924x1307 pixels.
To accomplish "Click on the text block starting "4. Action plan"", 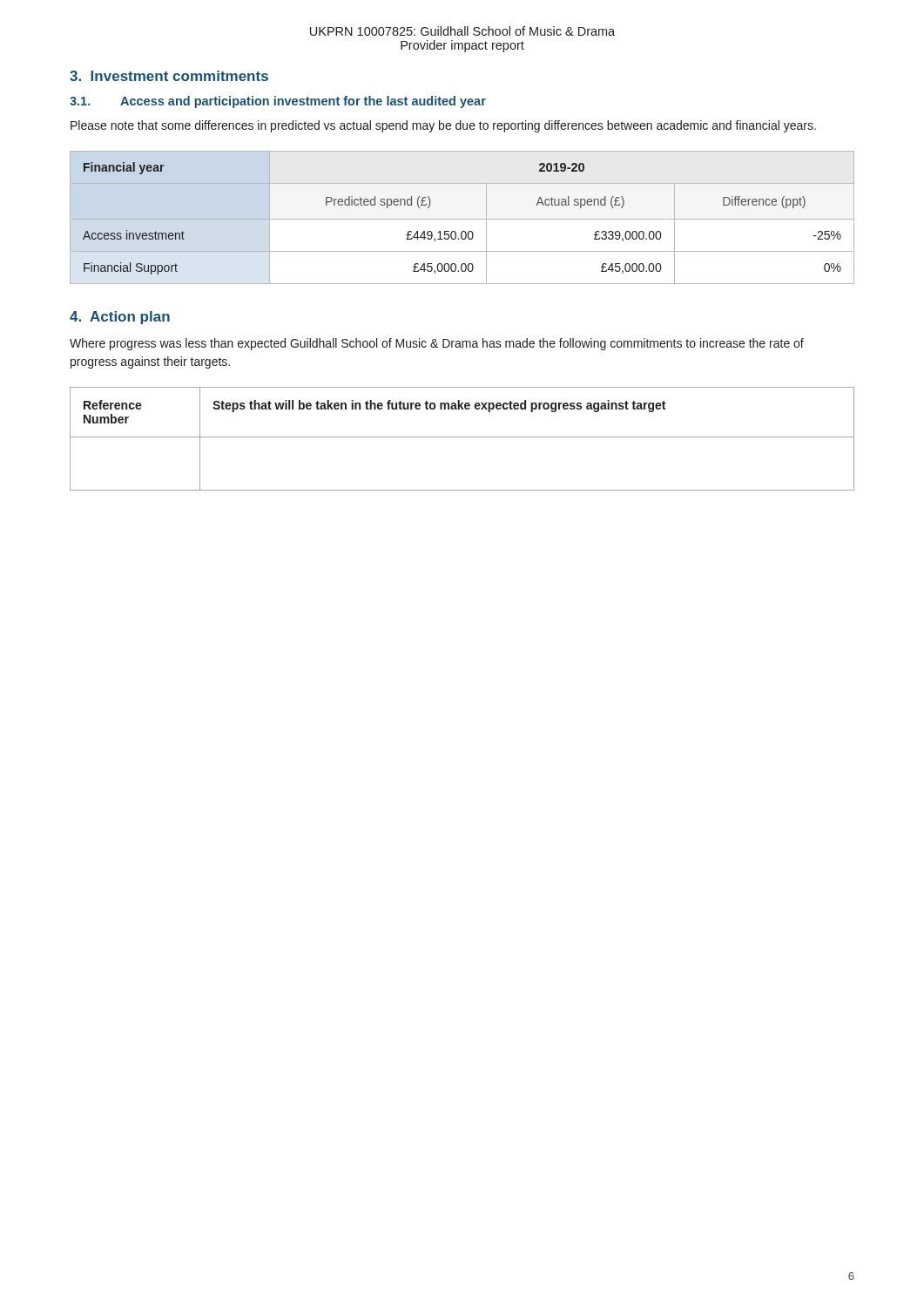I will coord(120,317).
